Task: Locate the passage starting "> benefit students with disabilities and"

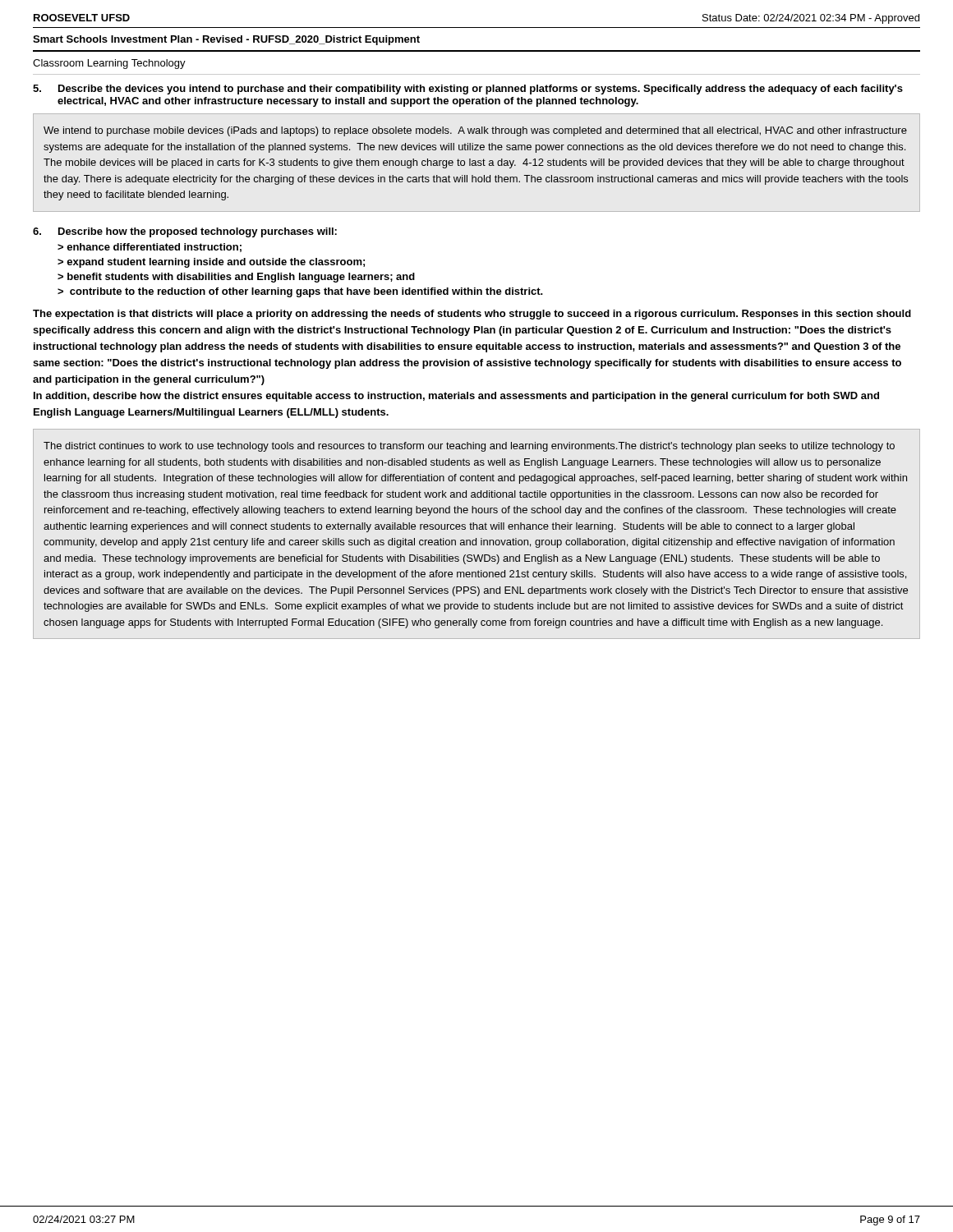Action: pos(236,276)
